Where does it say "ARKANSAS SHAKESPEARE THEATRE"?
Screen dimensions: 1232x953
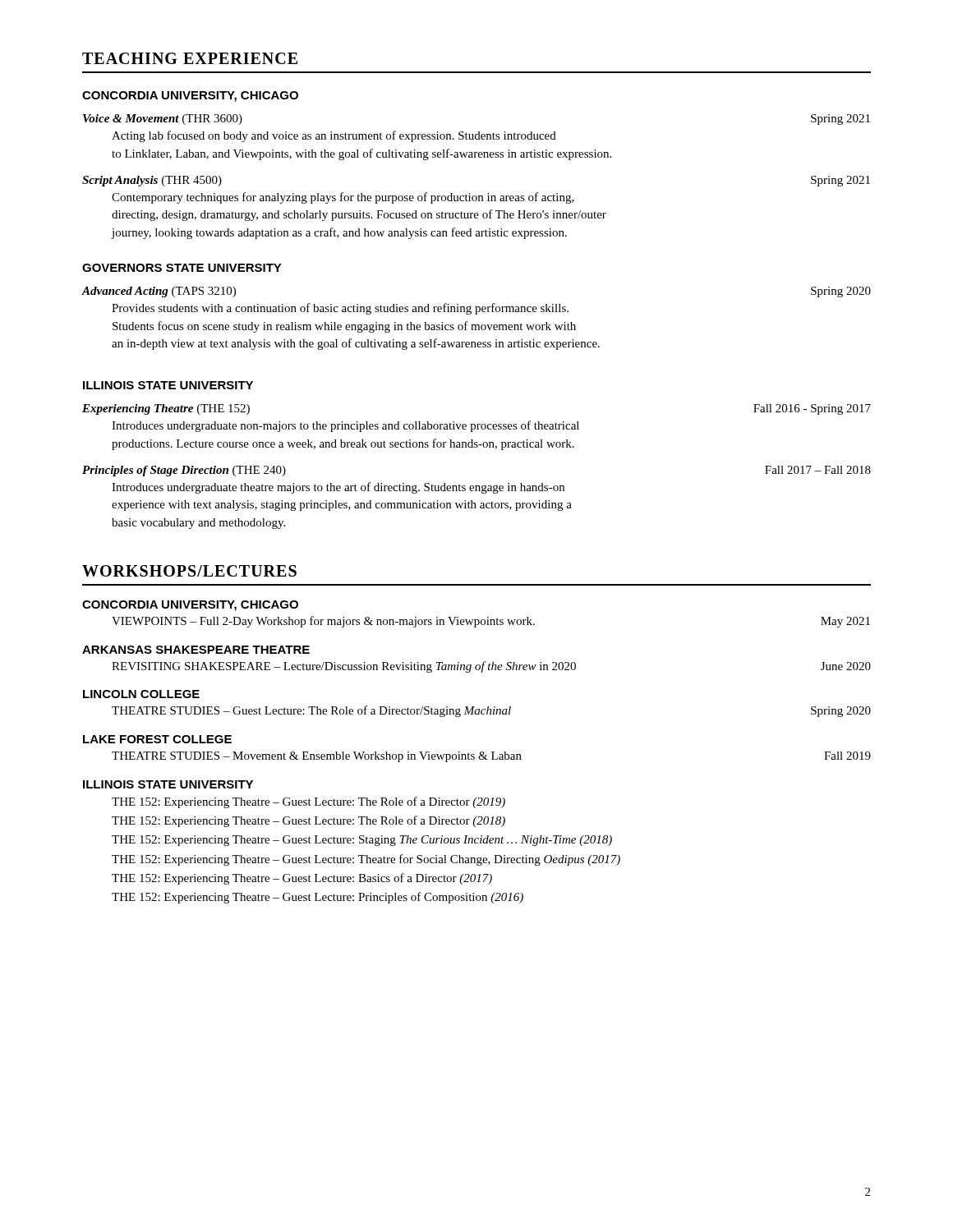pyautogui.click(x=196, y=650)
